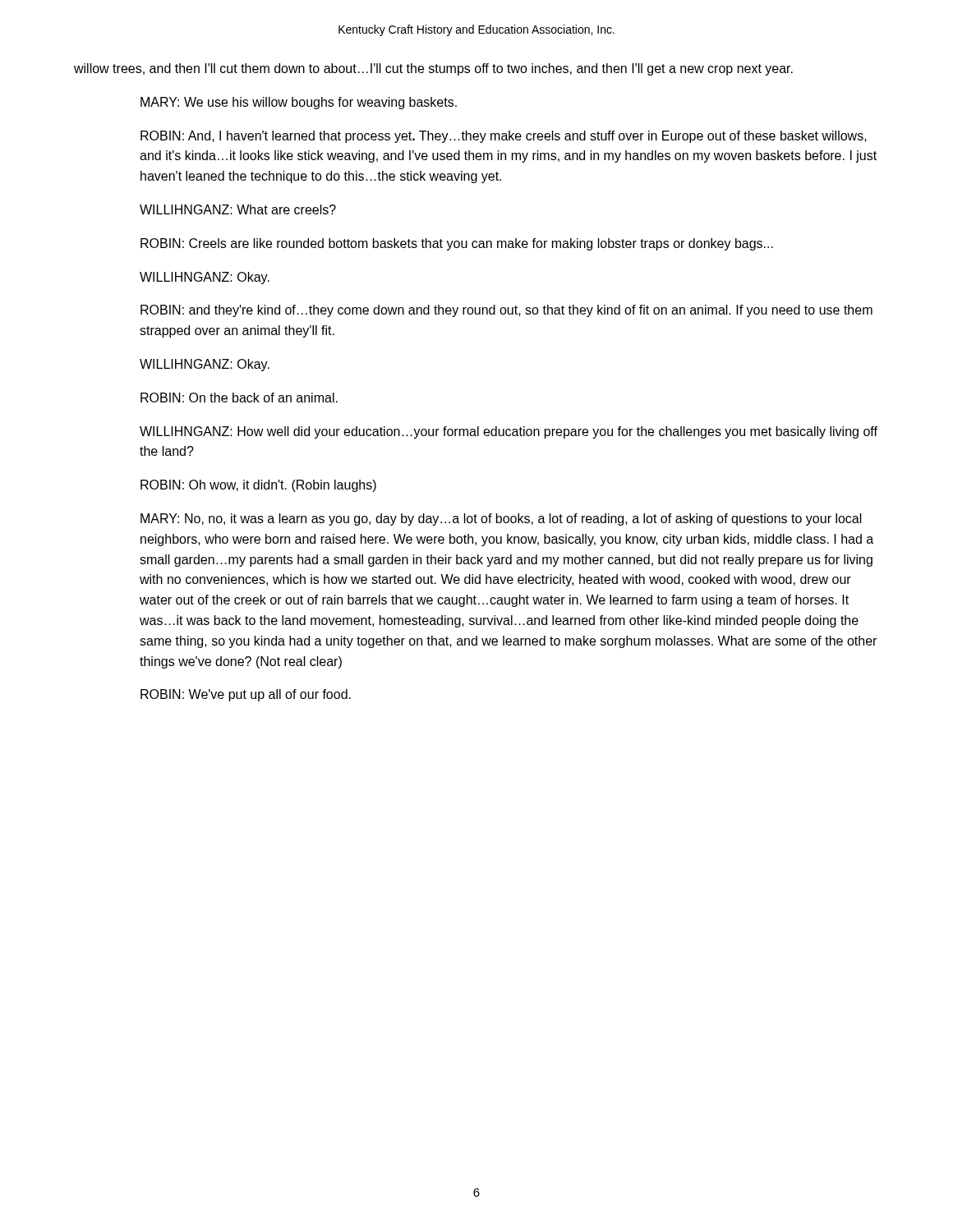Locate the text starting "ROBIN: Creels are"
The height and width of the screenshot is (1232, 953).
coord(457,243)
